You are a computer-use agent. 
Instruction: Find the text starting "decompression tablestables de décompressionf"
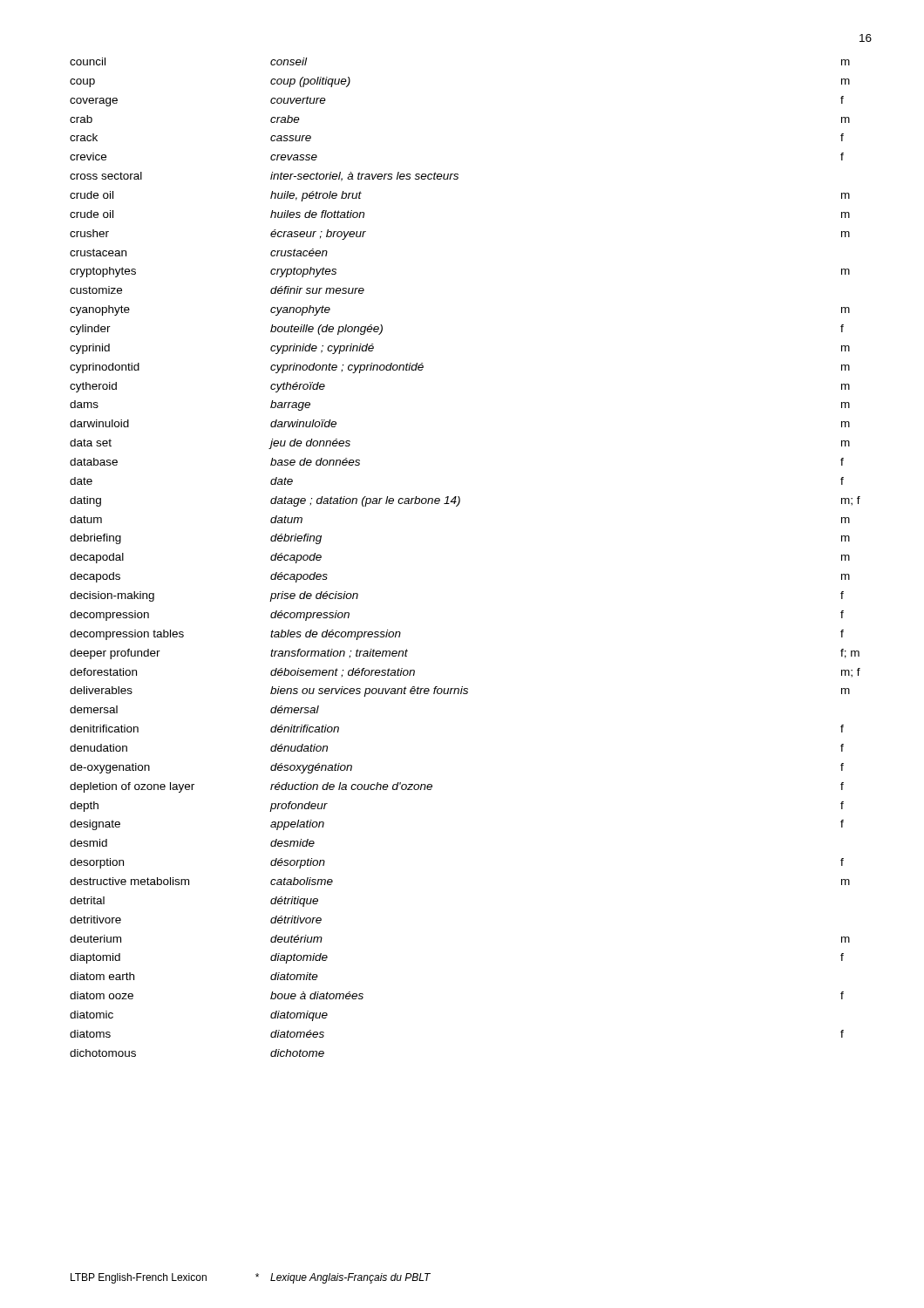(130, 634)
